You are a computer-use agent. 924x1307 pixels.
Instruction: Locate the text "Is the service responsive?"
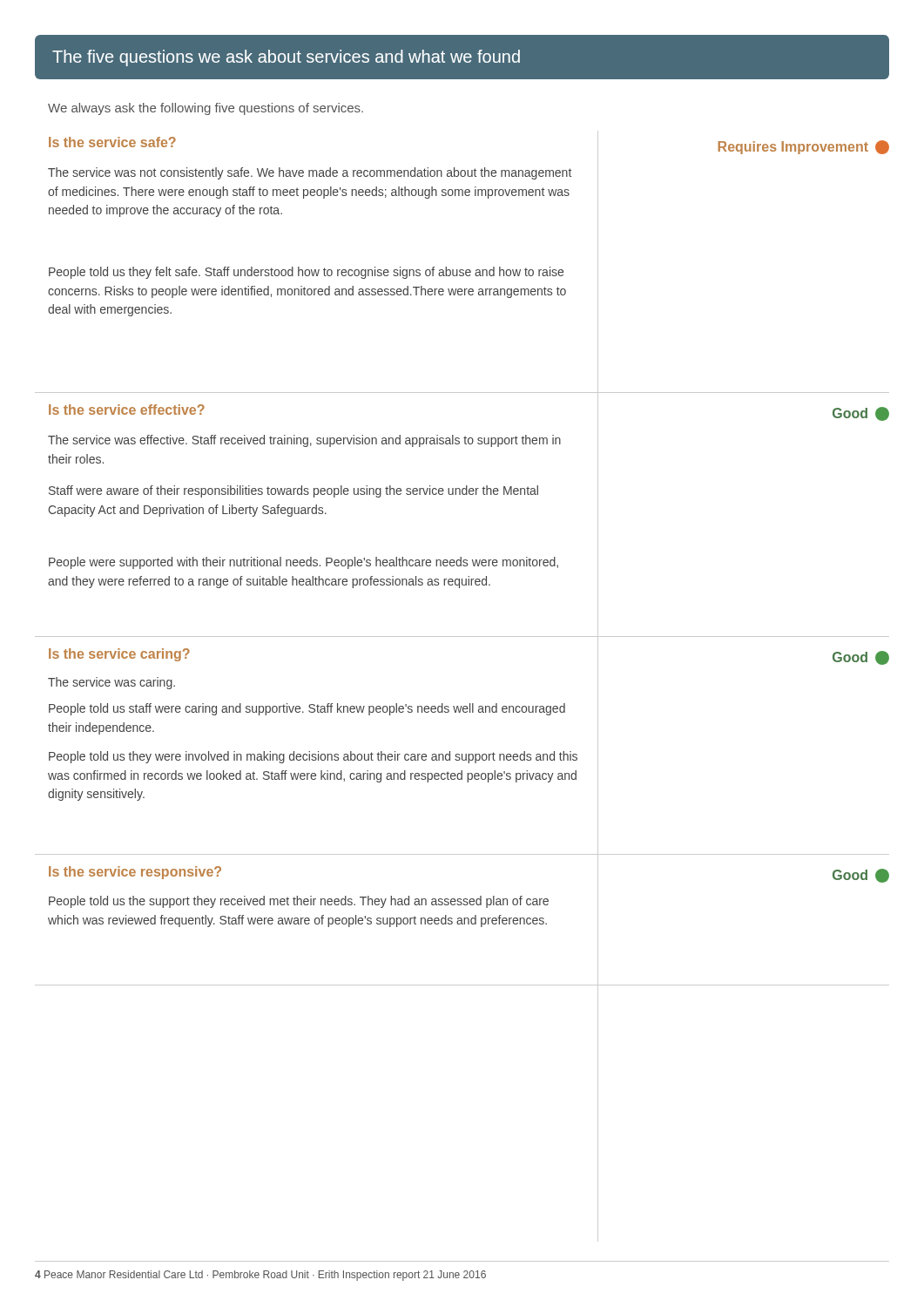pos(135,872)
